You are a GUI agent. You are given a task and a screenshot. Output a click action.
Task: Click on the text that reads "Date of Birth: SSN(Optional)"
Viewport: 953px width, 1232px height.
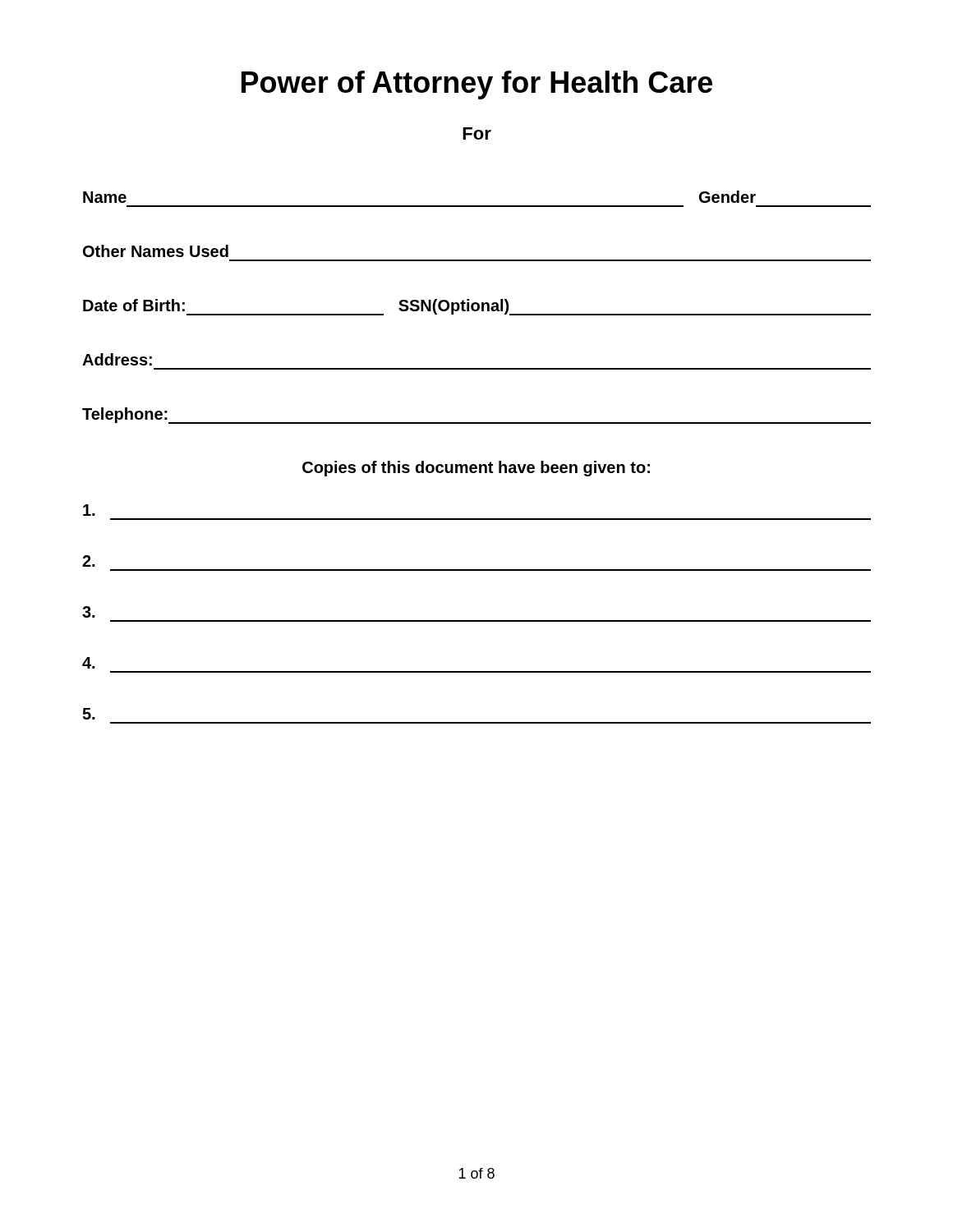[476, 306]
